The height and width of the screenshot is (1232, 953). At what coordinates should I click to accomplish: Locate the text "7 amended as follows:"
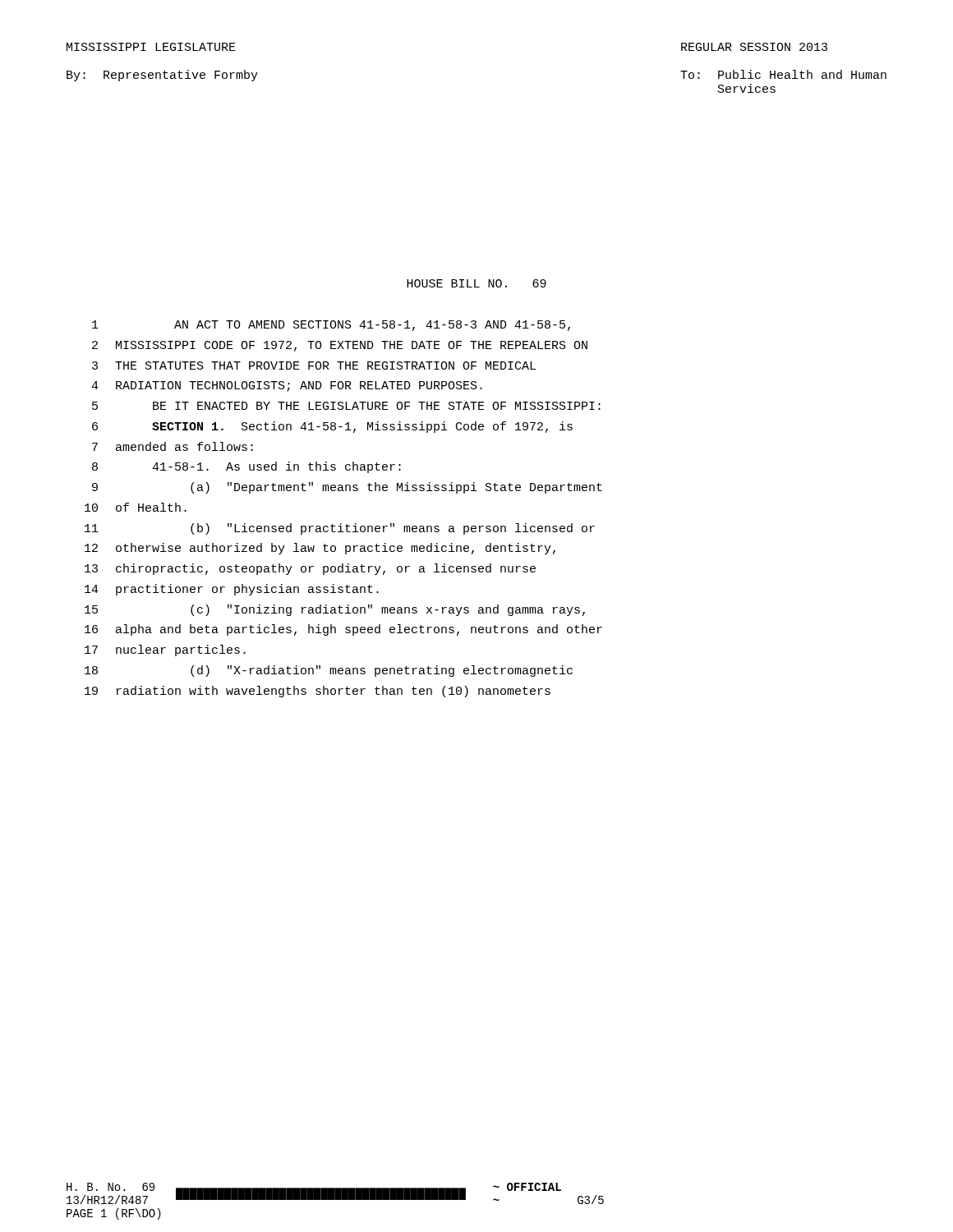click(x=173, y=446)
